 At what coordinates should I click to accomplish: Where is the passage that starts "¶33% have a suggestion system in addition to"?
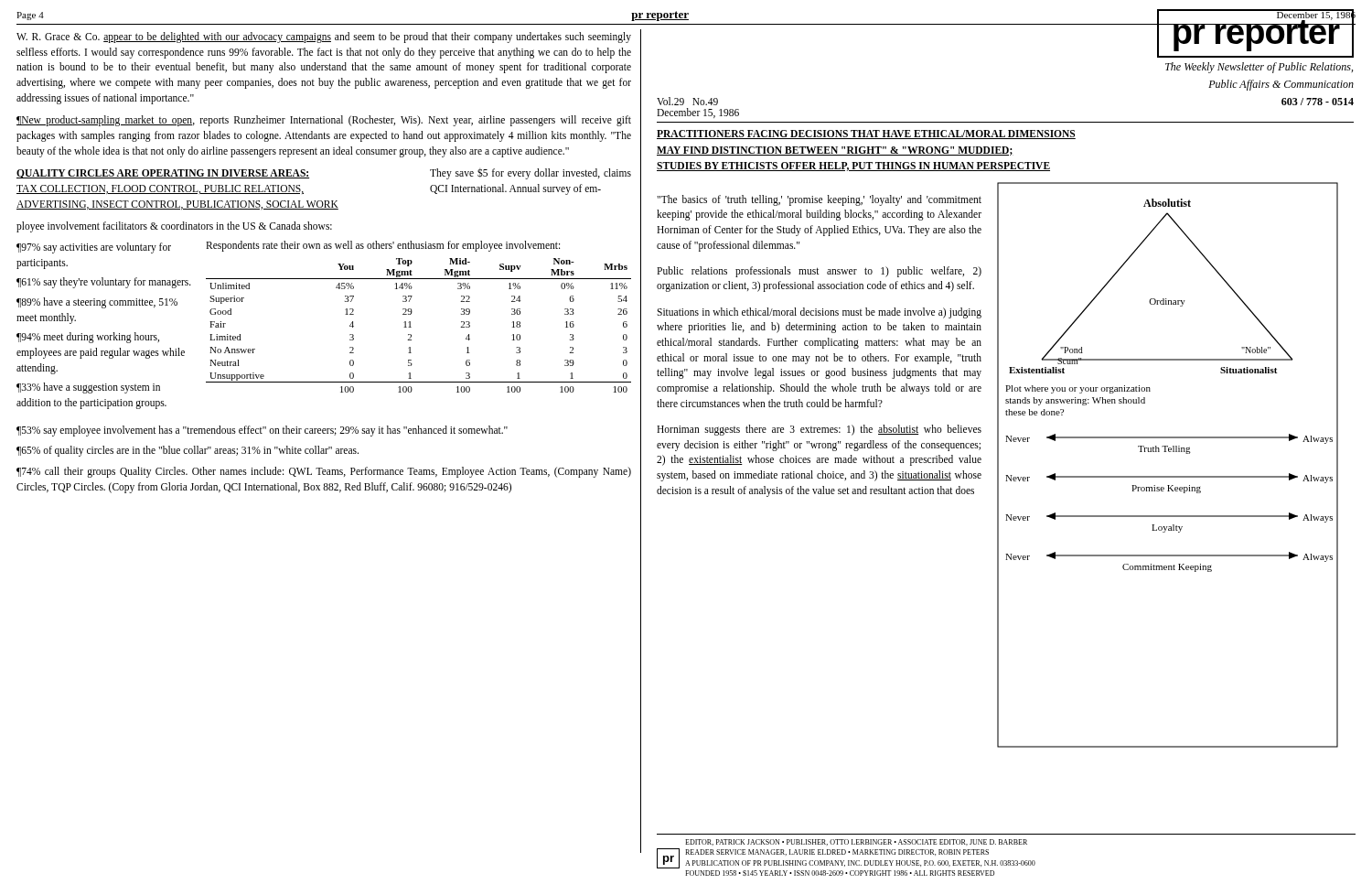coord(92,395)
